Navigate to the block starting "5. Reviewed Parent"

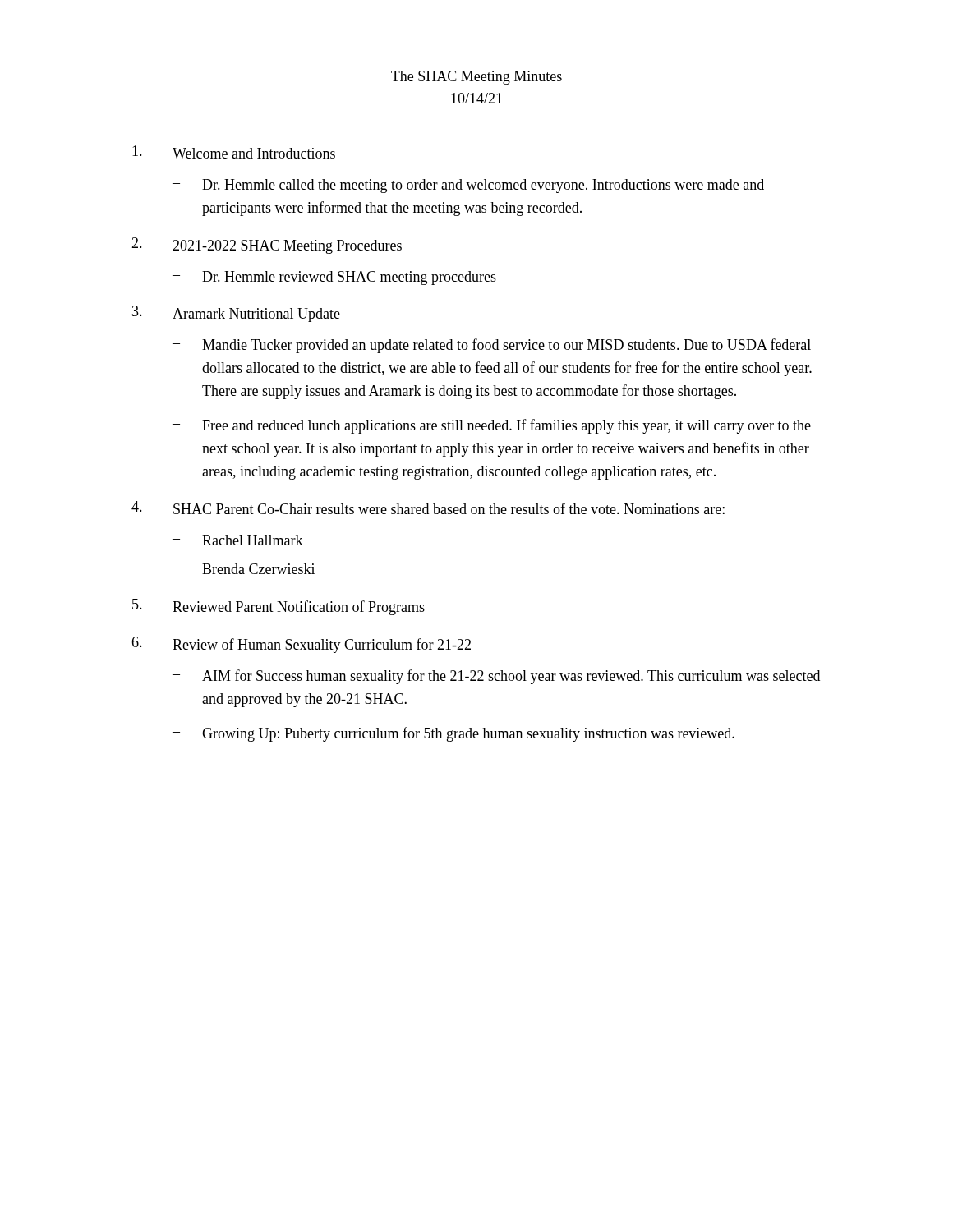pos(278,608)
